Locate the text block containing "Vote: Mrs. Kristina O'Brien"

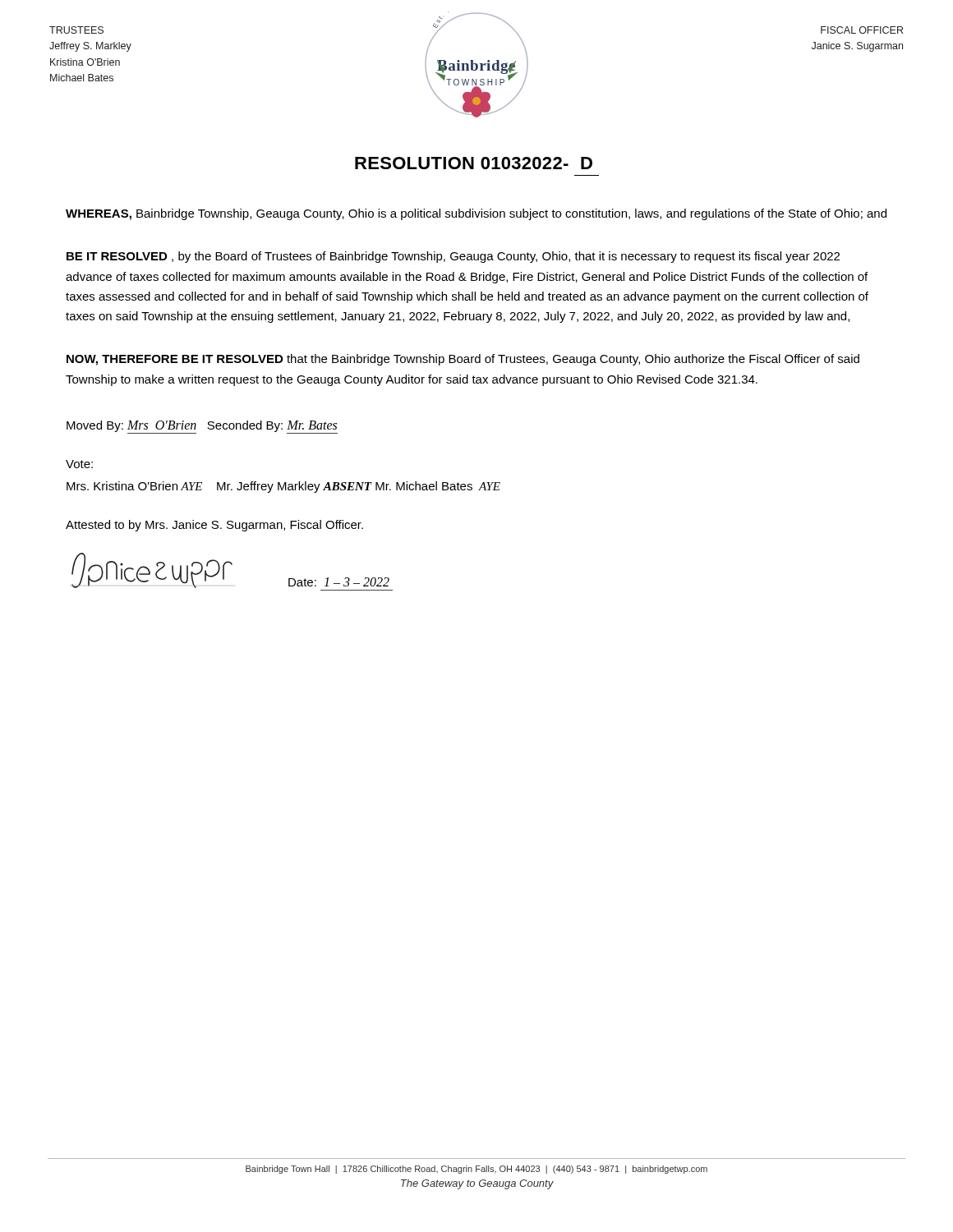[283, 475]
